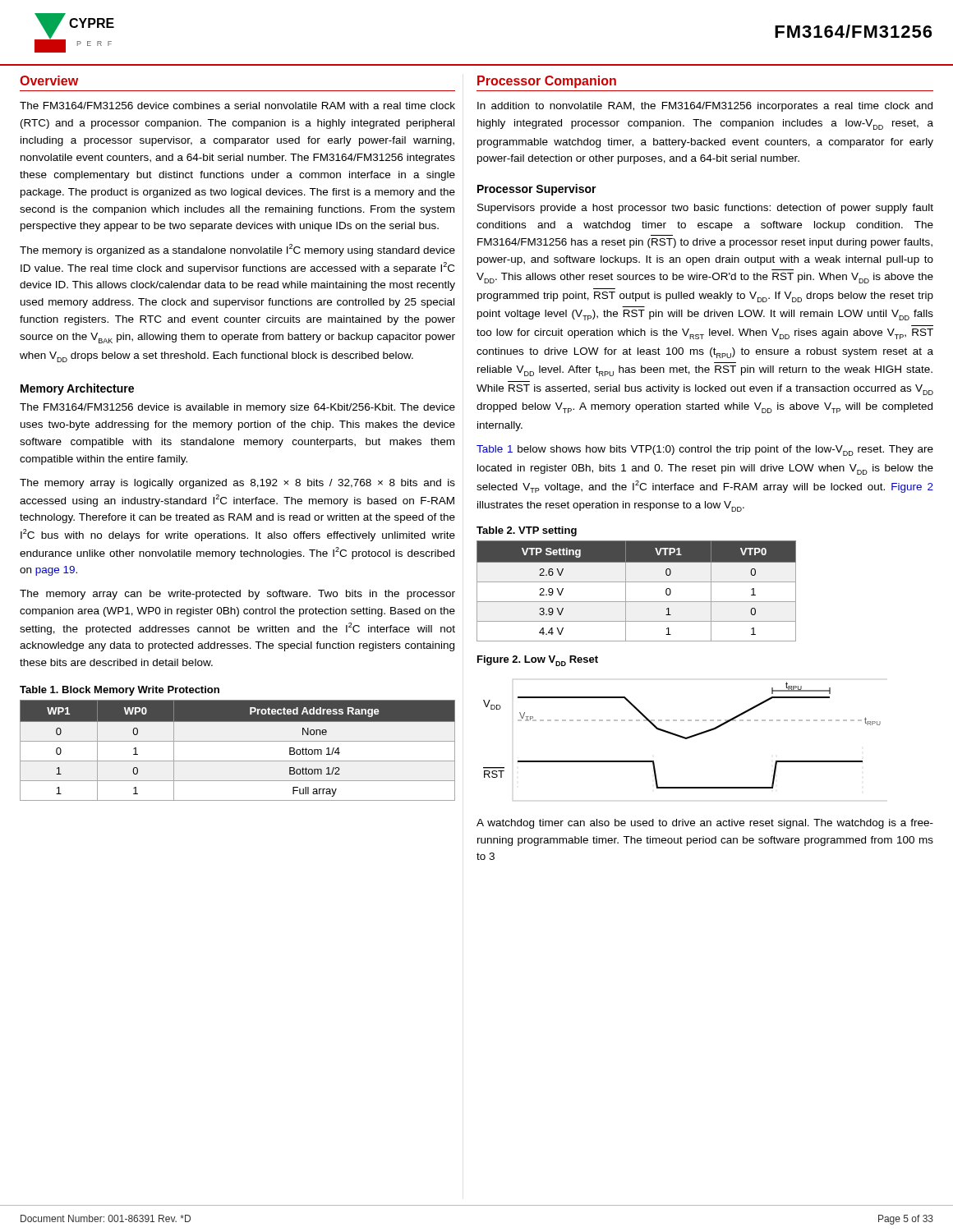This screenshot has width=953, height=1232.
Task: Find "Memory Architecture" on this page
Action: coord(77,389)
